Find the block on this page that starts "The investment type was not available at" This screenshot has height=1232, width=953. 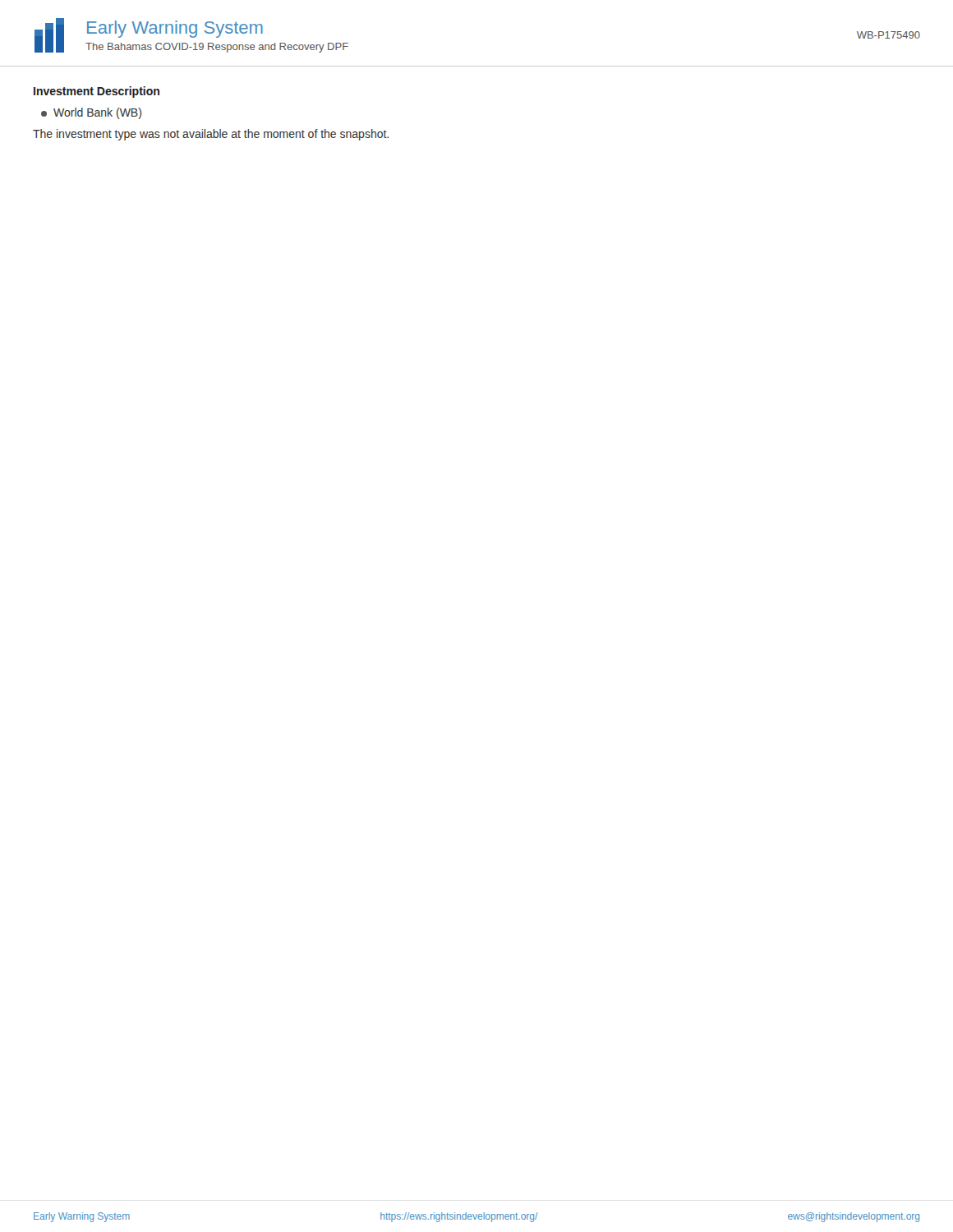click(x=211, y=134)
